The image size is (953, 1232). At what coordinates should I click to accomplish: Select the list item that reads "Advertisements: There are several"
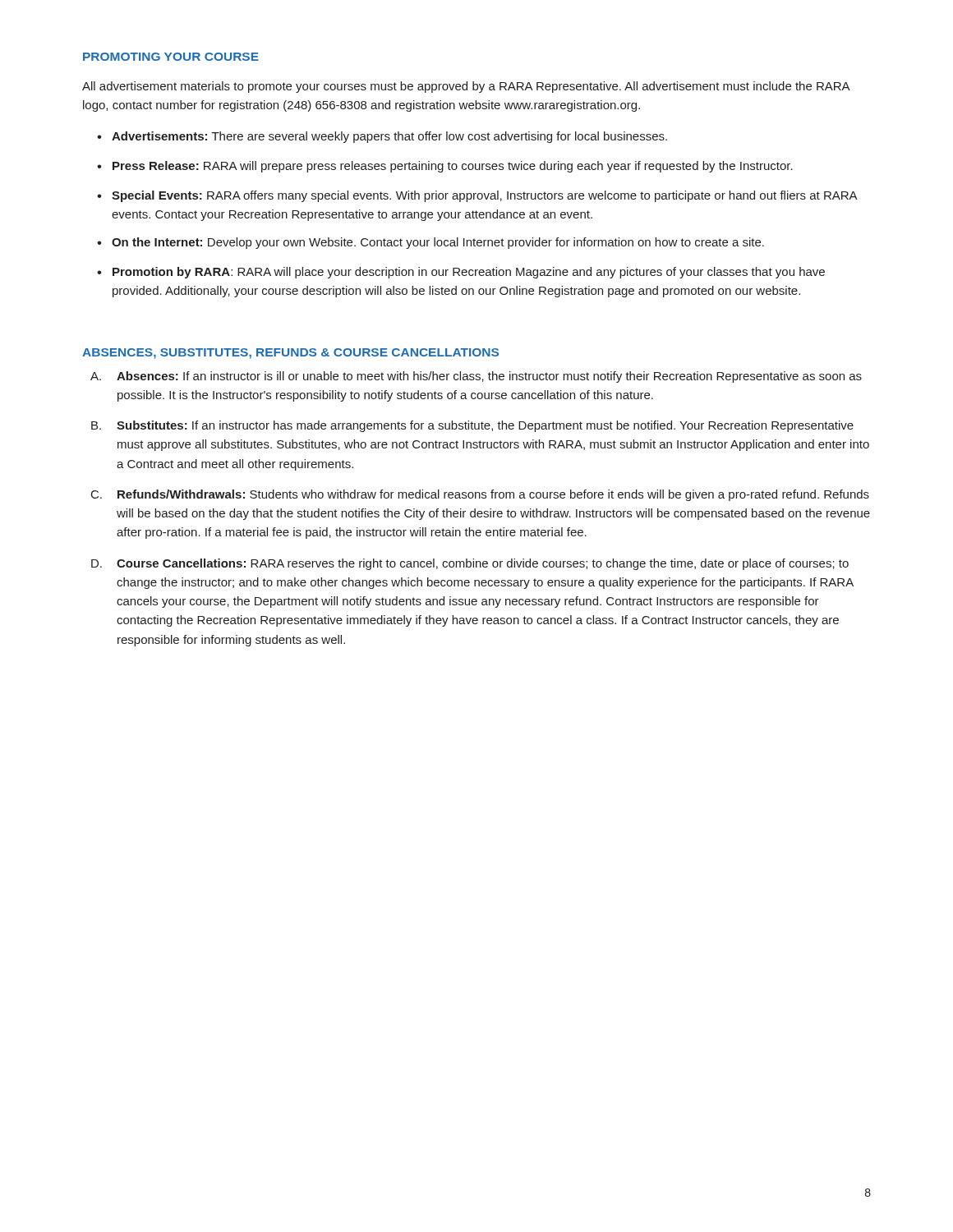(390, 136)
